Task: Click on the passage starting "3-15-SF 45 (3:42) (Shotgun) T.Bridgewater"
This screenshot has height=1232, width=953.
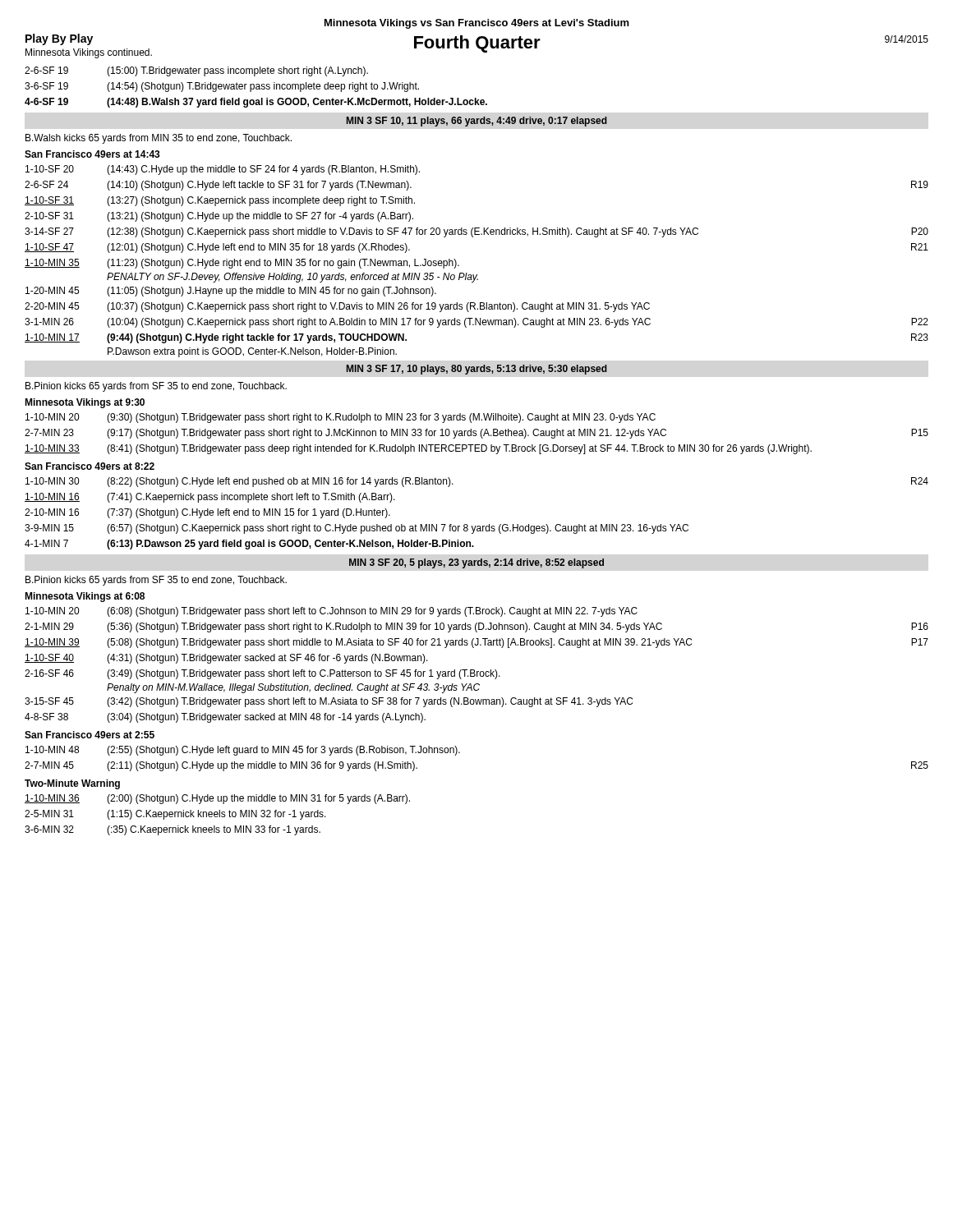Action: pos(460,701)
